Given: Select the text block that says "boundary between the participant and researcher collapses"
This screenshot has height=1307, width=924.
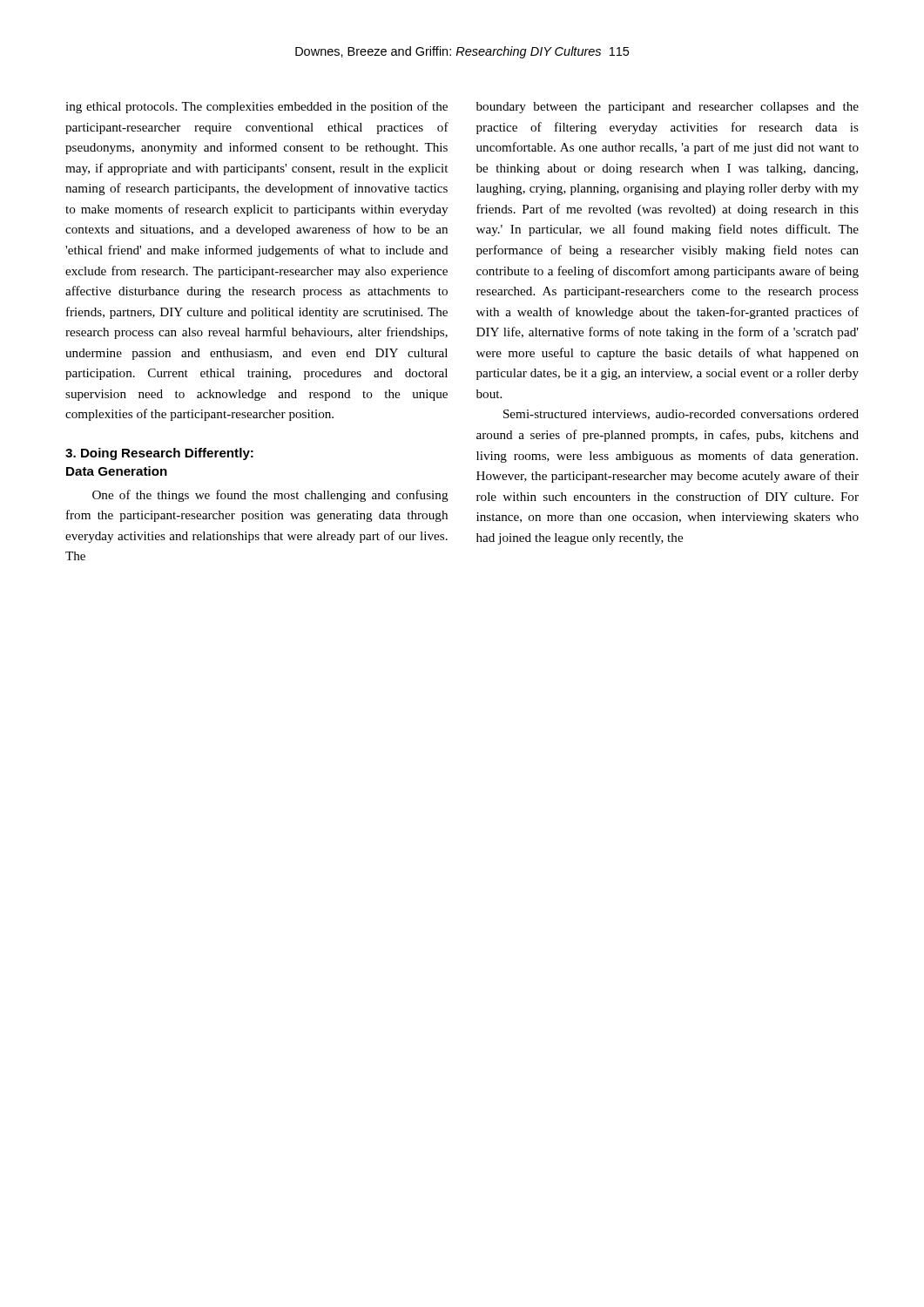Looking at the screenshot, I should pos(667,250).
